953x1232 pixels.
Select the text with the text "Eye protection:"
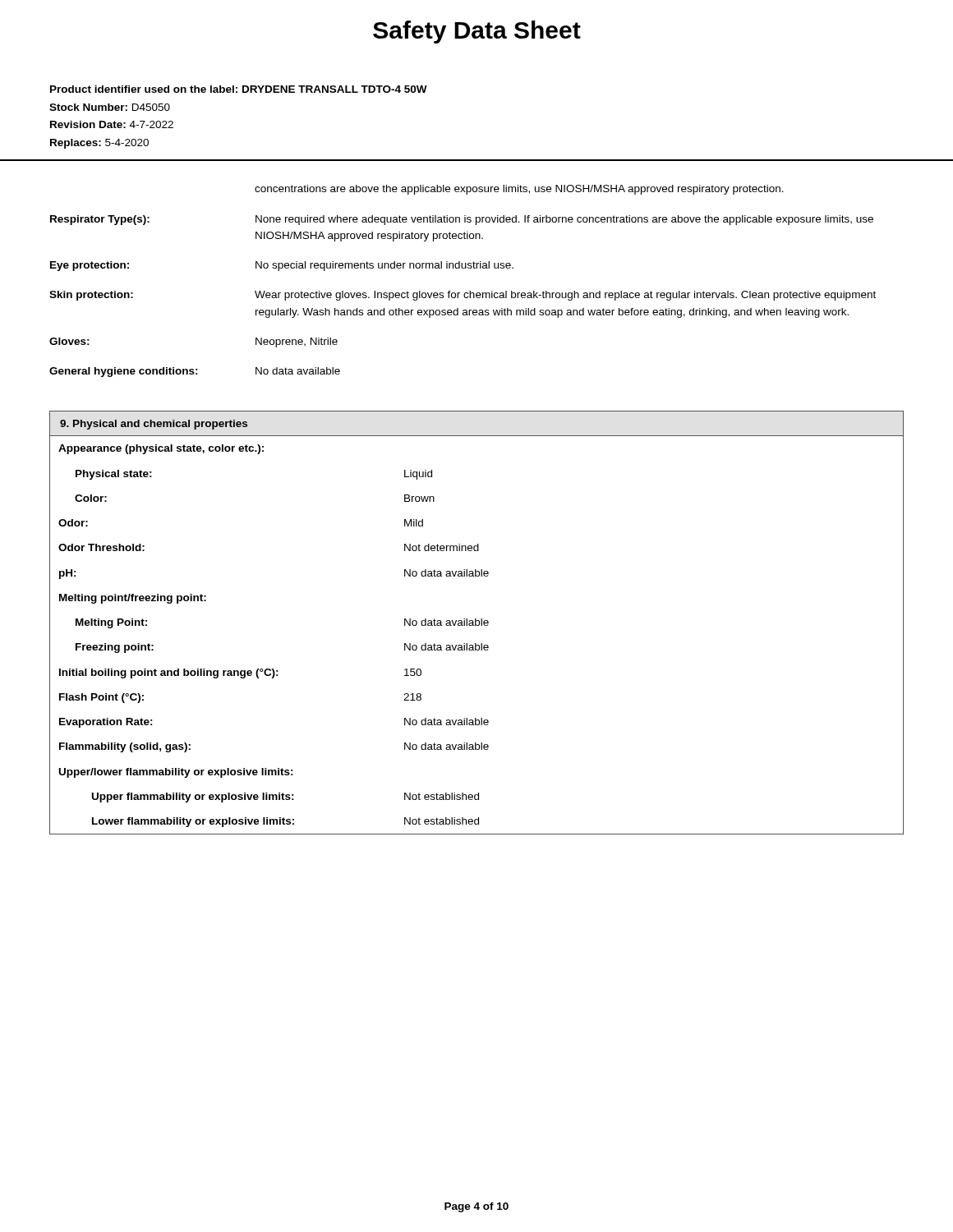coord(90,265)
